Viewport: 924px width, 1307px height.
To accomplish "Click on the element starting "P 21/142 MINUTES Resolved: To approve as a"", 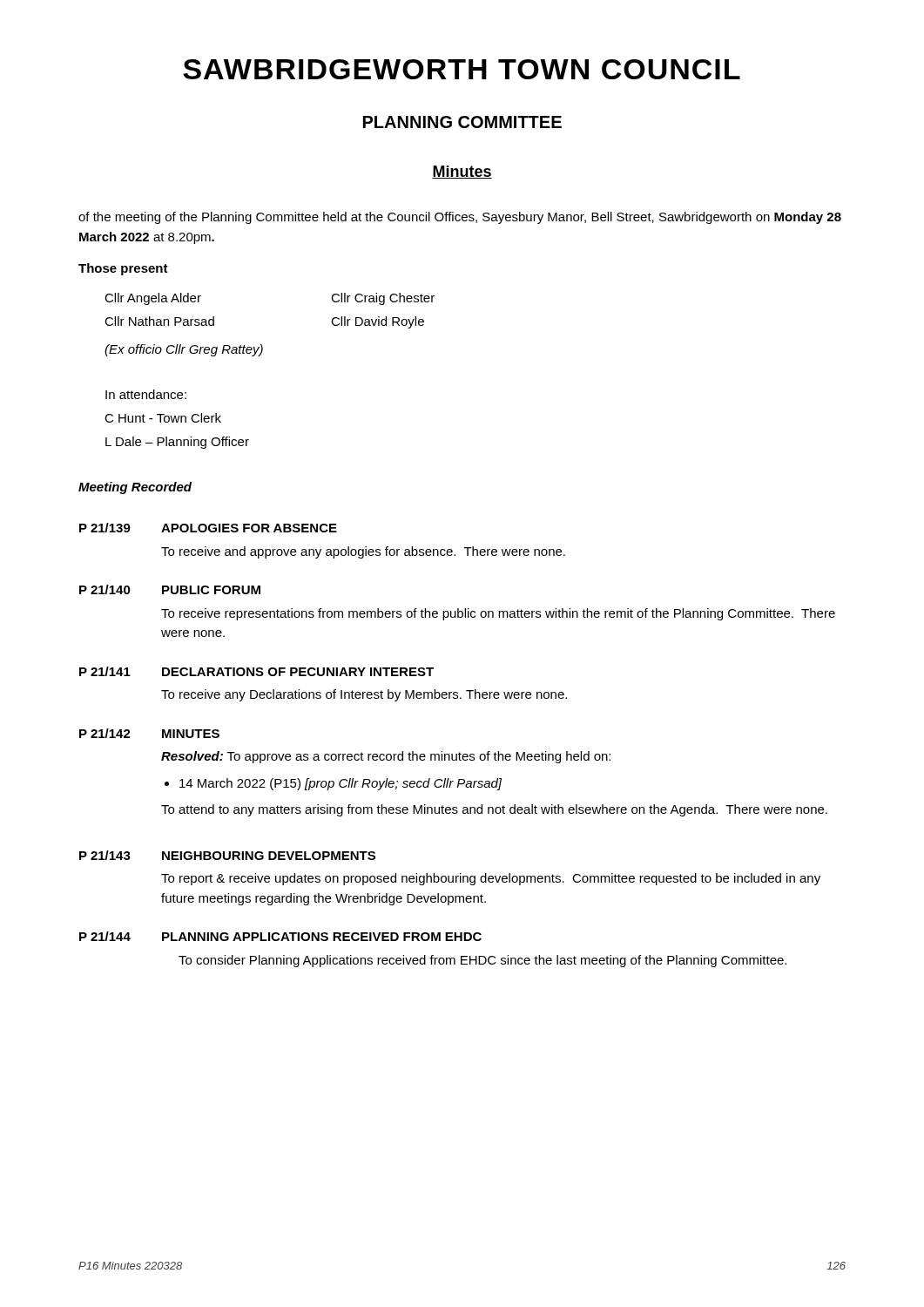I will click(x=462, y=775).
